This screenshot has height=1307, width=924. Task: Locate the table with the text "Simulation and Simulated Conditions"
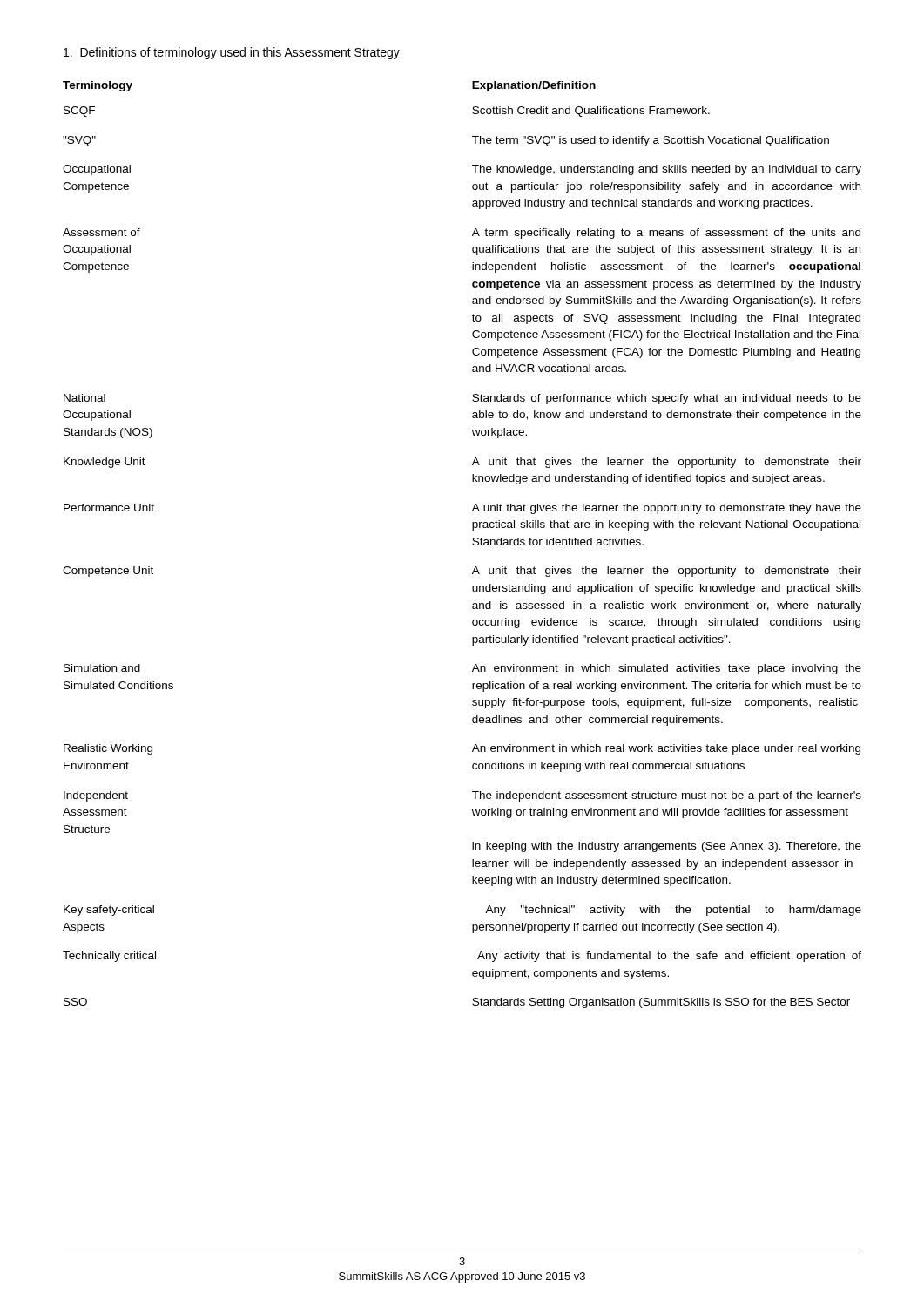462,547
